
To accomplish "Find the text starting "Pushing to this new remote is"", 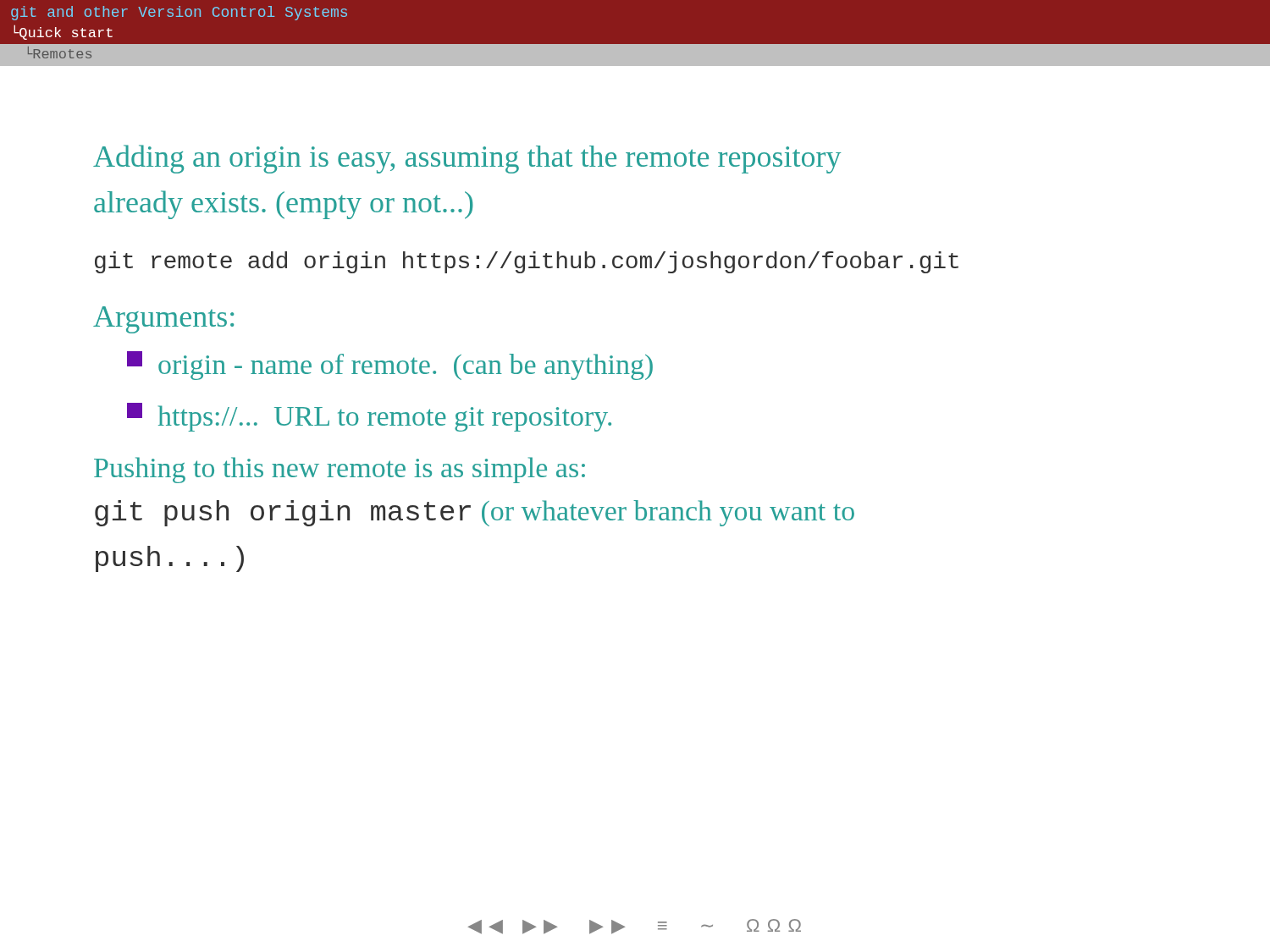I will pos(340,468).
